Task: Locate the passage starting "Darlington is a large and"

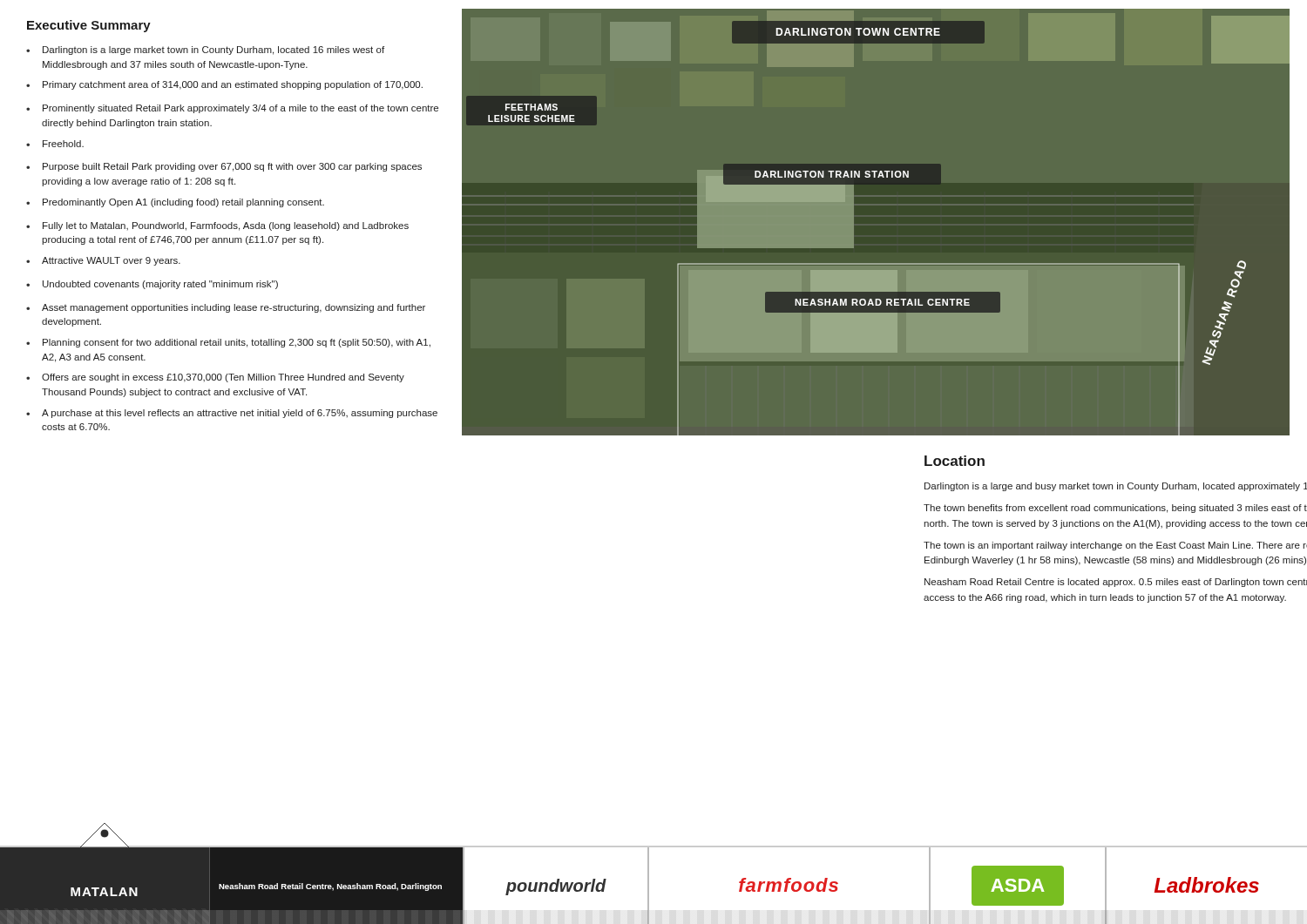Action: (1115, 486)
